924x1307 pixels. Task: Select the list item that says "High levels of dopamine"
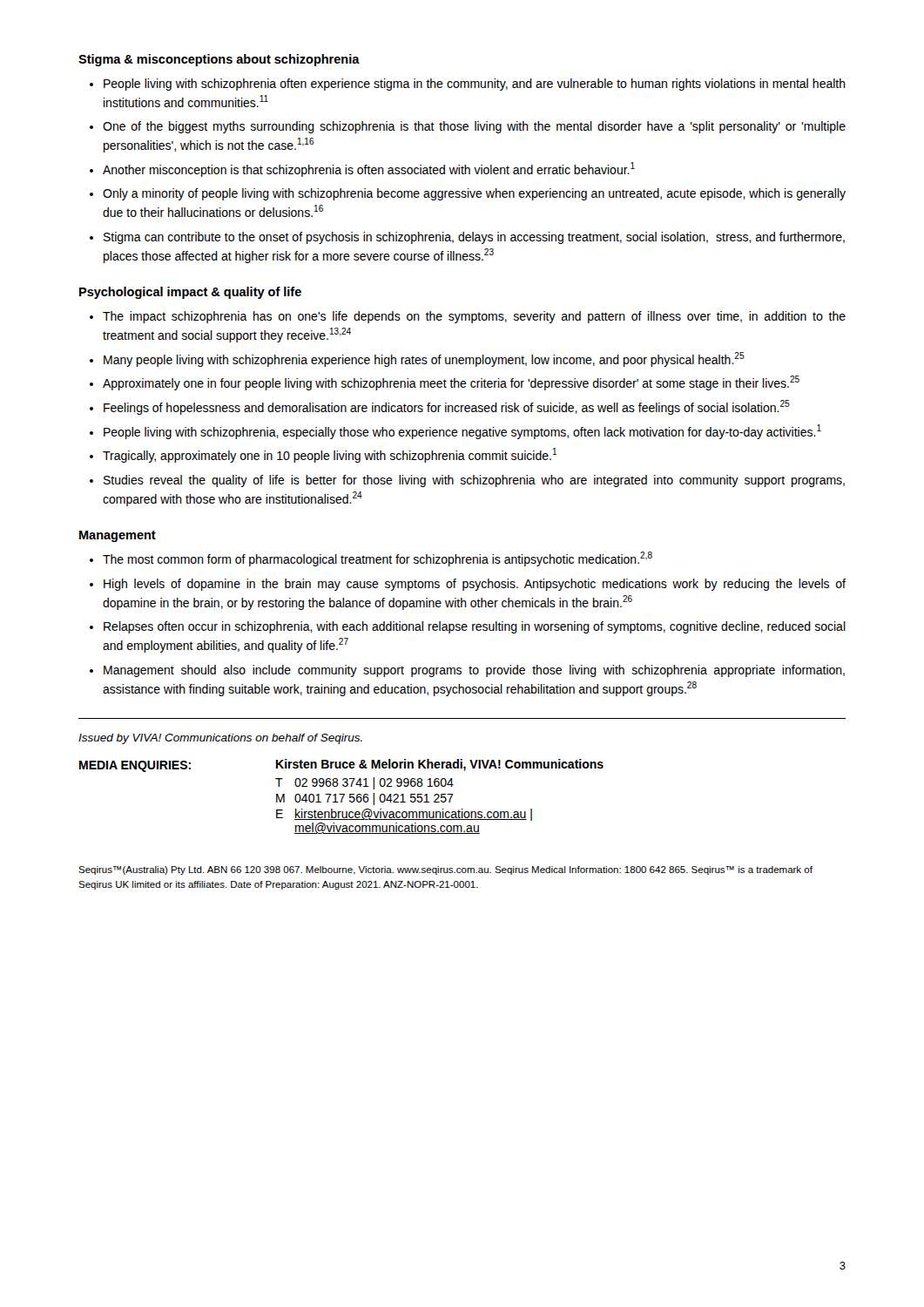(474, 593)
